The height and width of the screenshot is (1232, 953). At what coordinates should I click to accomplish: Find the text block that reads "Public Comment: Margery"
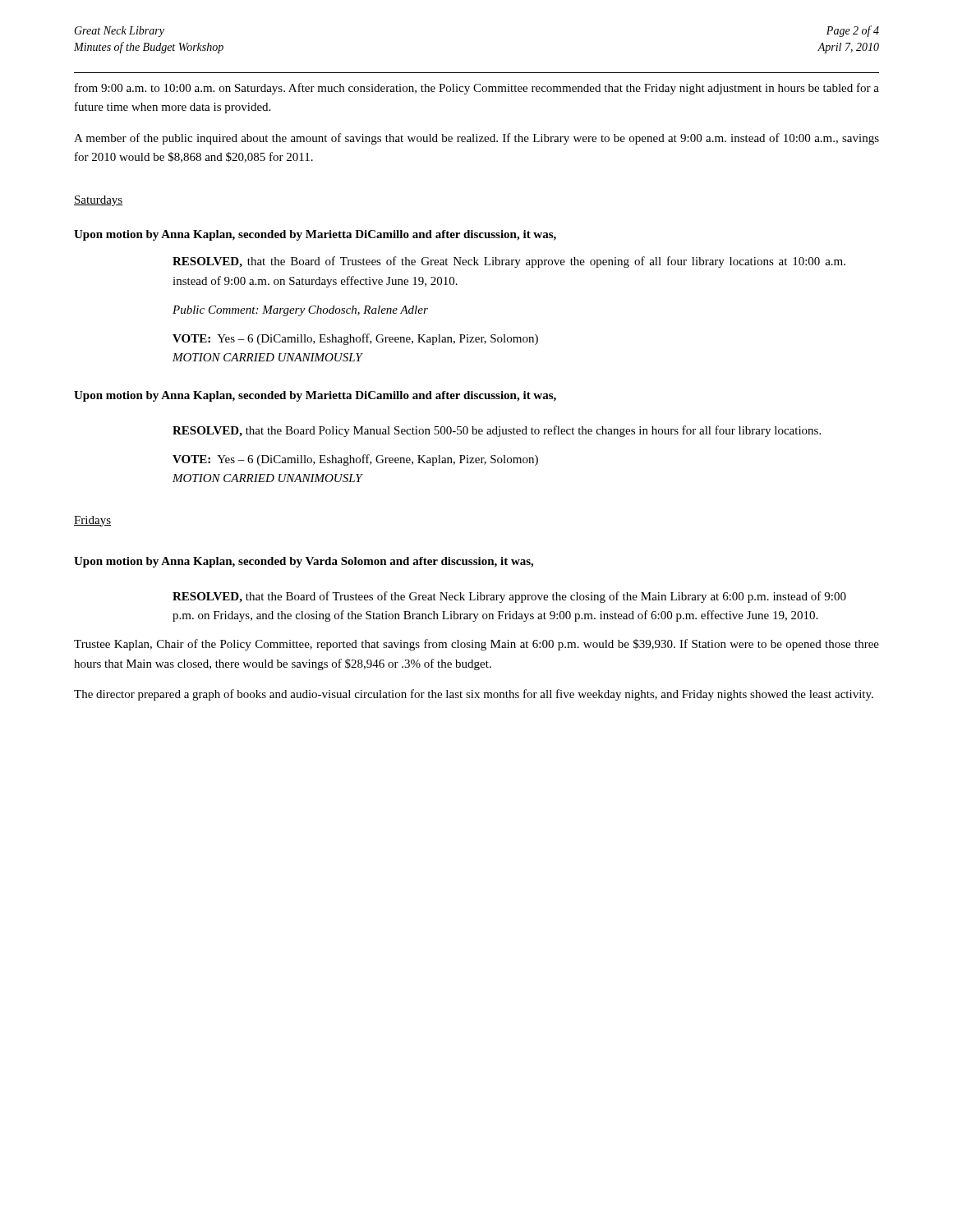tap(300, 309)
